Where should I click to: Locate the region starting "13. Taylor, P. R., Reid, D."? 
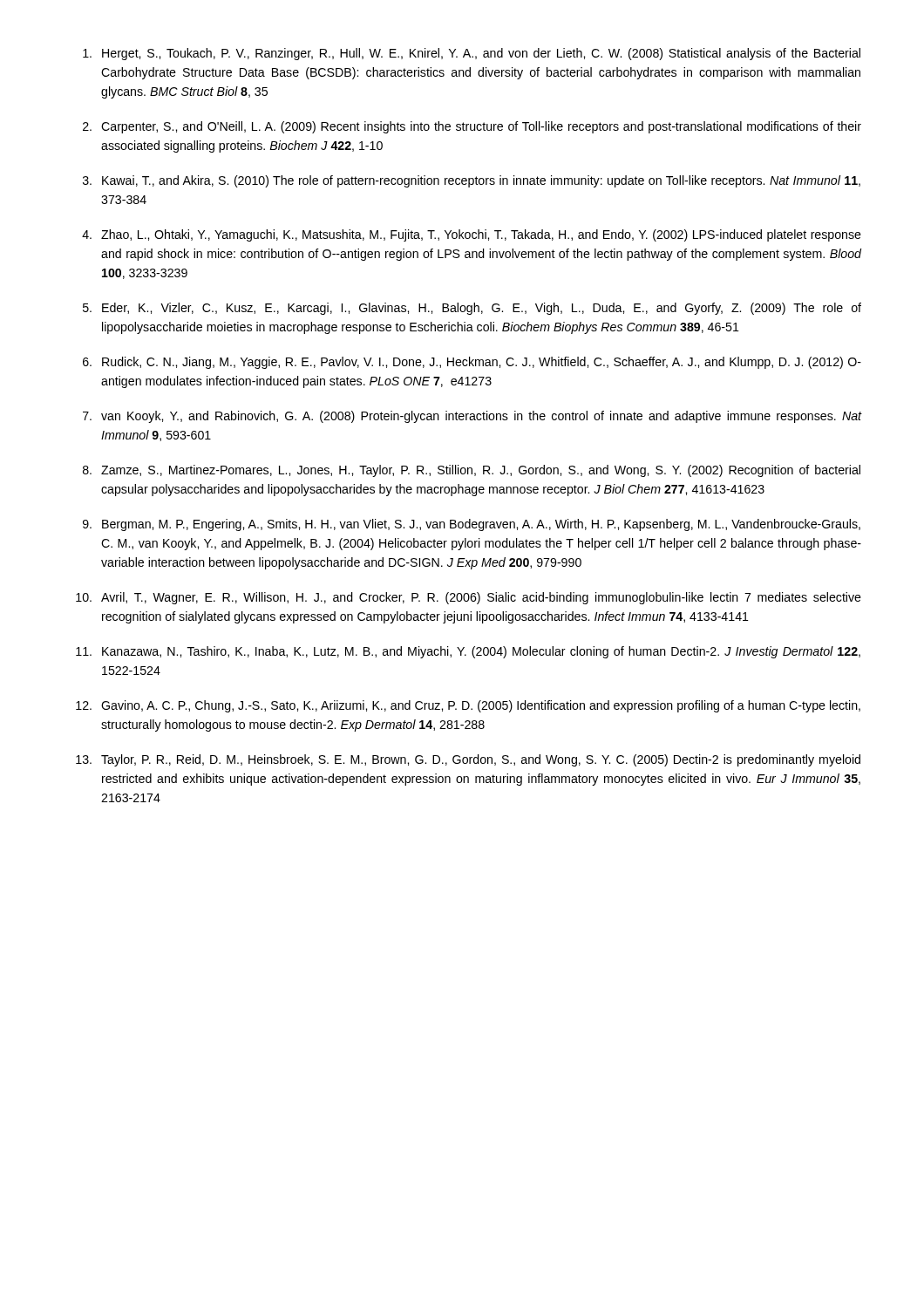point(462,779)
